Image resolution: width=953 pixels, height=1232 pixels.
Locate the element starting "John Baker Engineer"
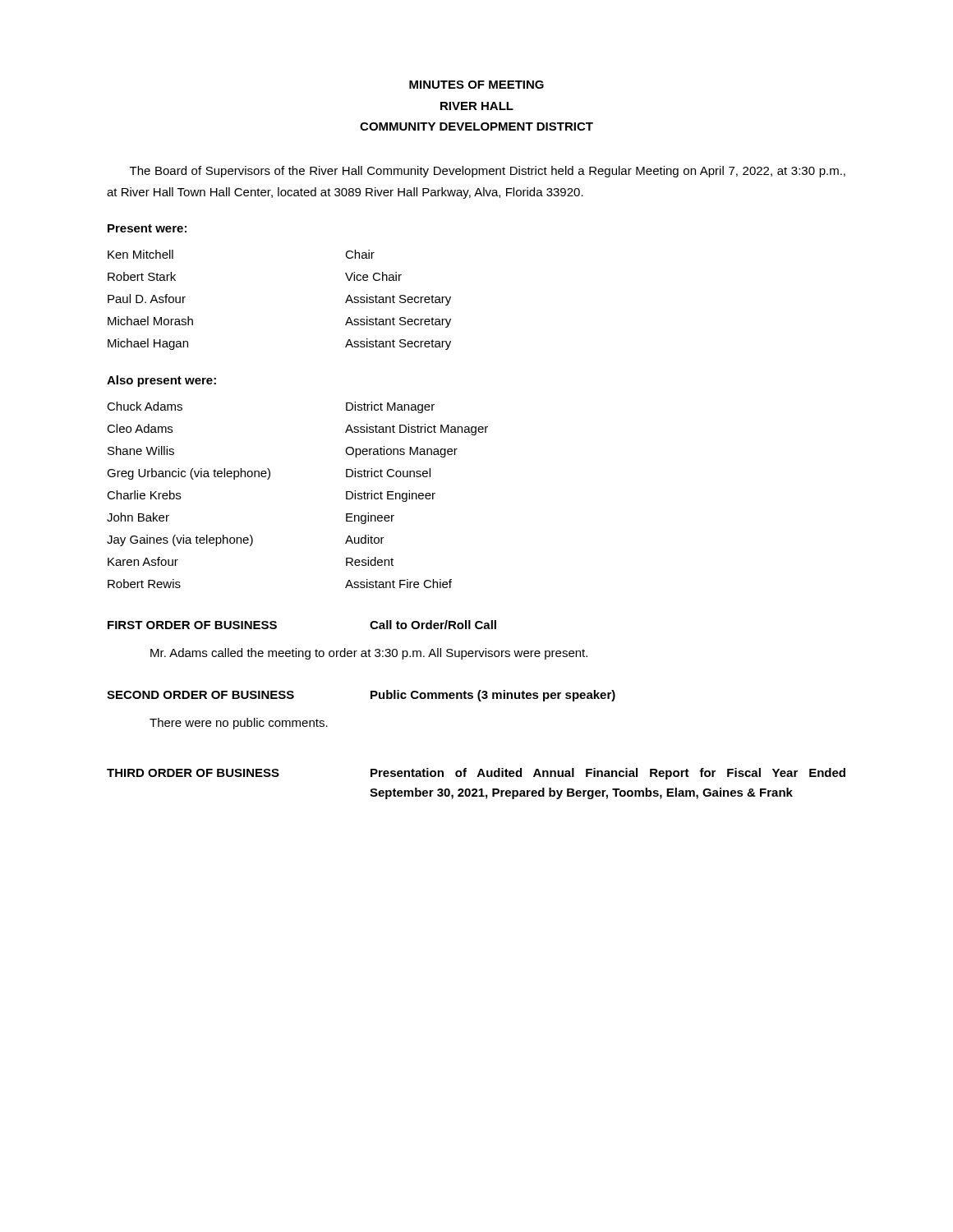point(141,518)
